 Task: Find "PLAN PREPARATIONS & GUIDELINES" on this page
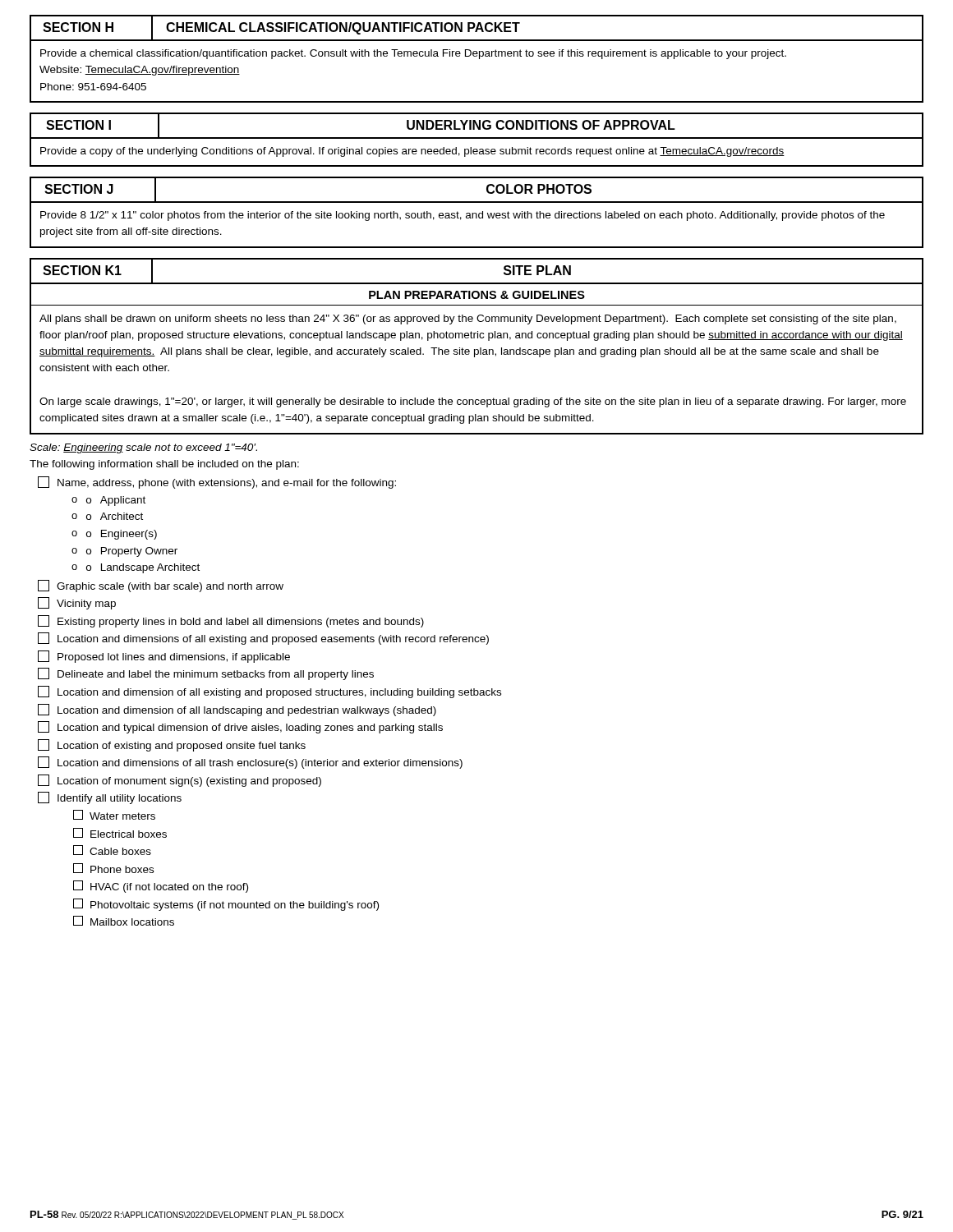coord(476,294)
